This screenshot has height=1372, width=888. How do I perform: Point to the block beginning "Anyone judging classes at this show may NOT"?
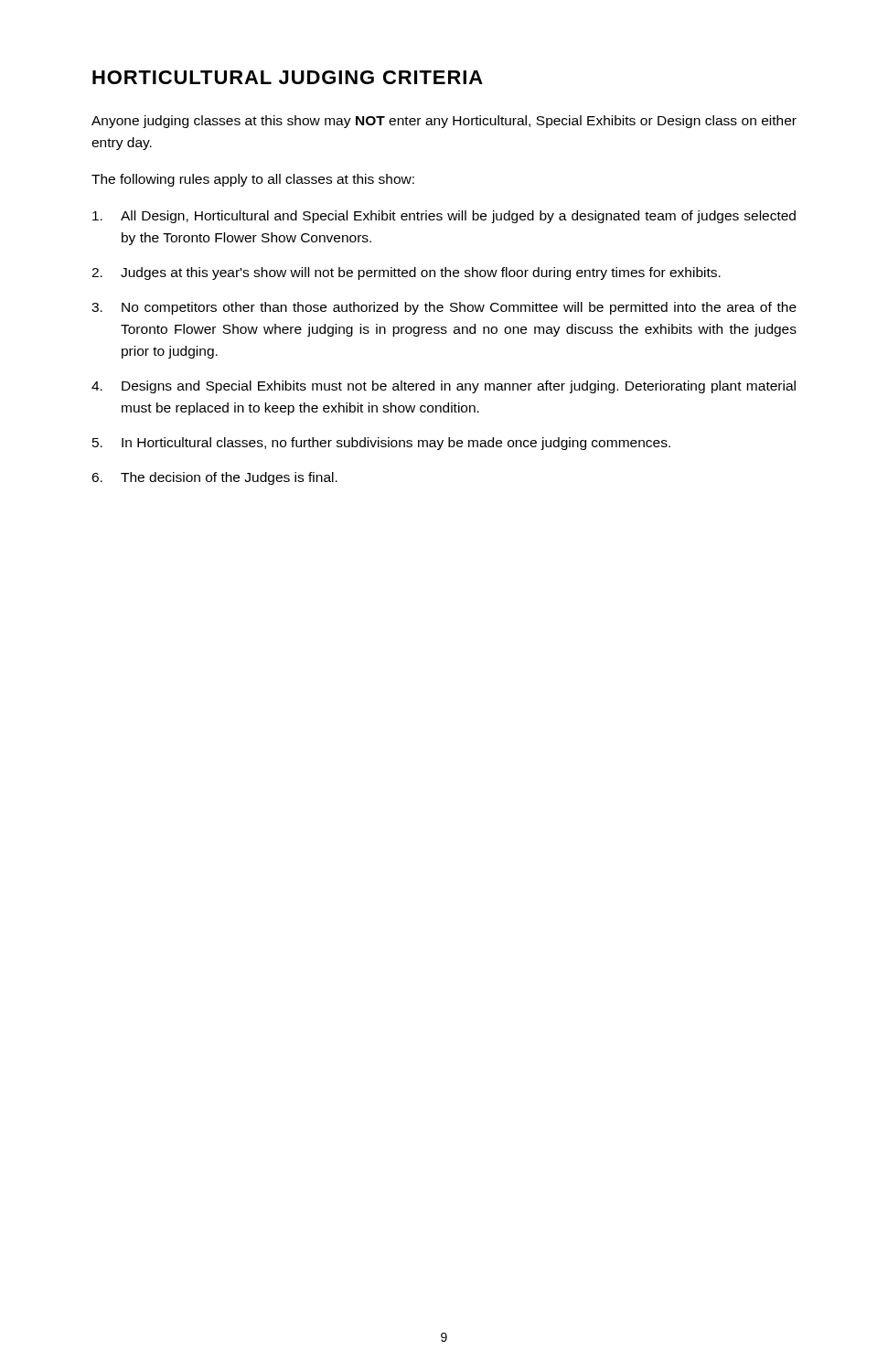444,131
